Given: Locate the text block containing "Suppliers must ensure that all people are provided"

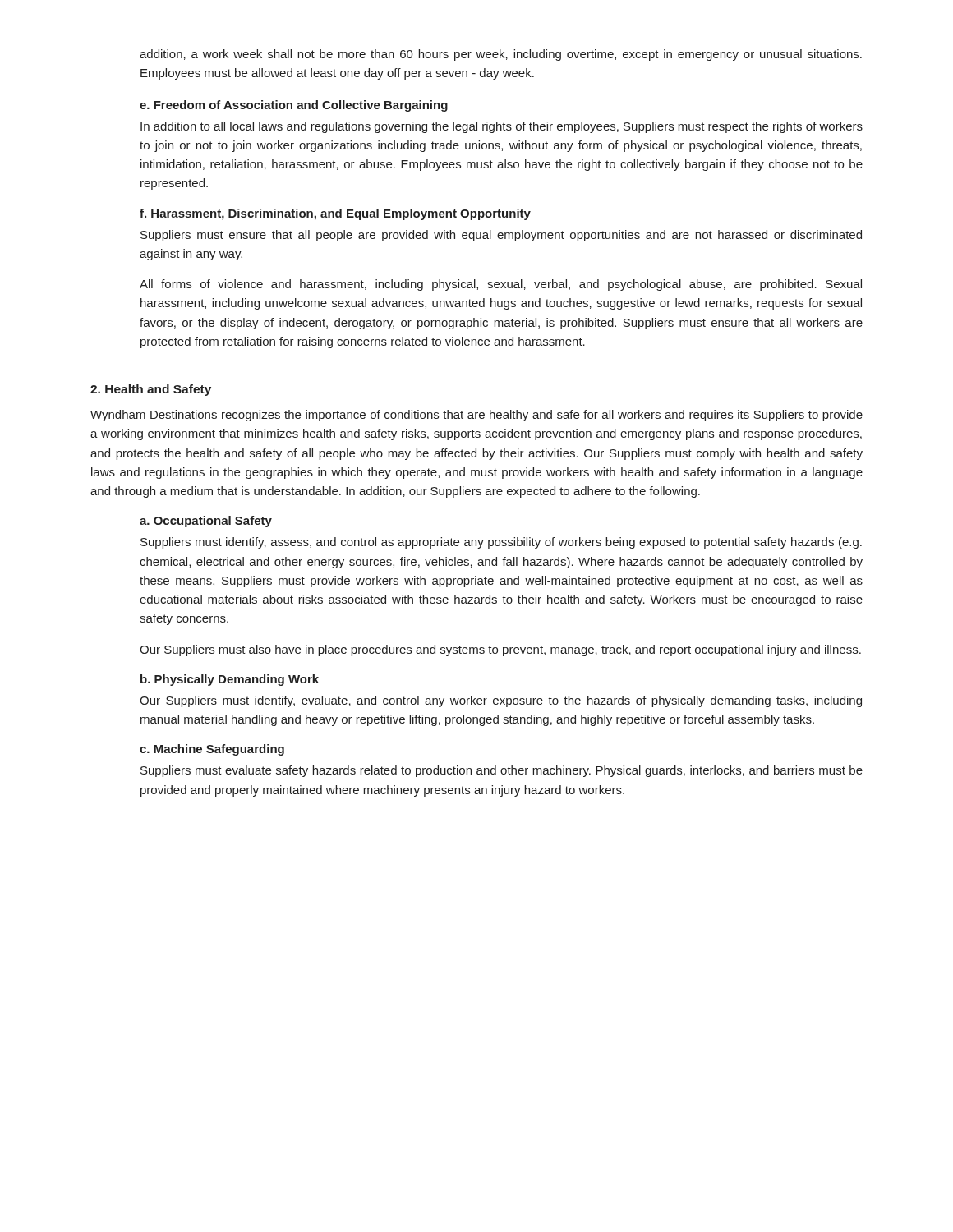Looking at the screenshot, I should tap(501, 244).
